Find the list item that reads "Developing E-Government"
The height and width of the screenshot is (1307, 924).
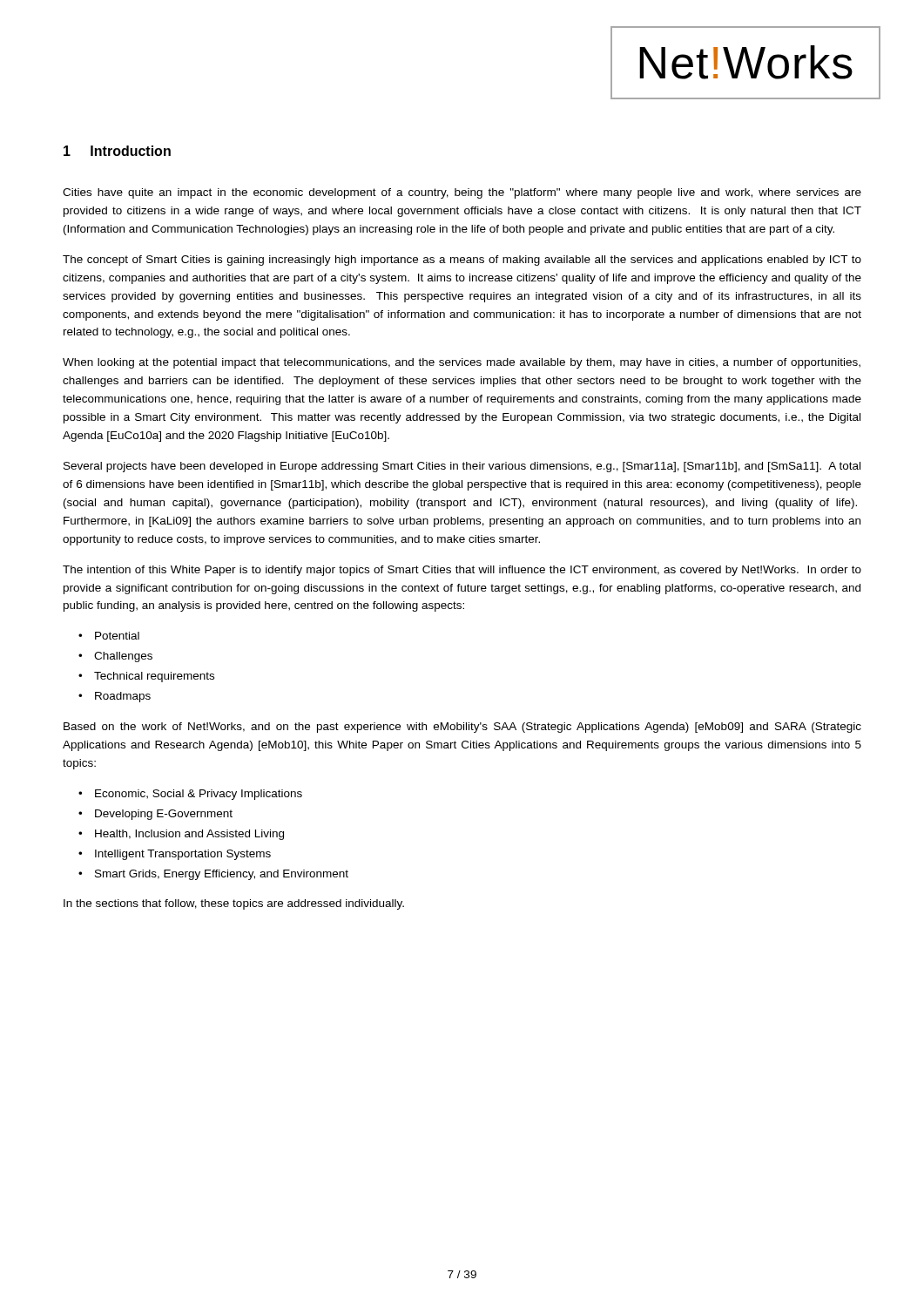coord(163,813)
